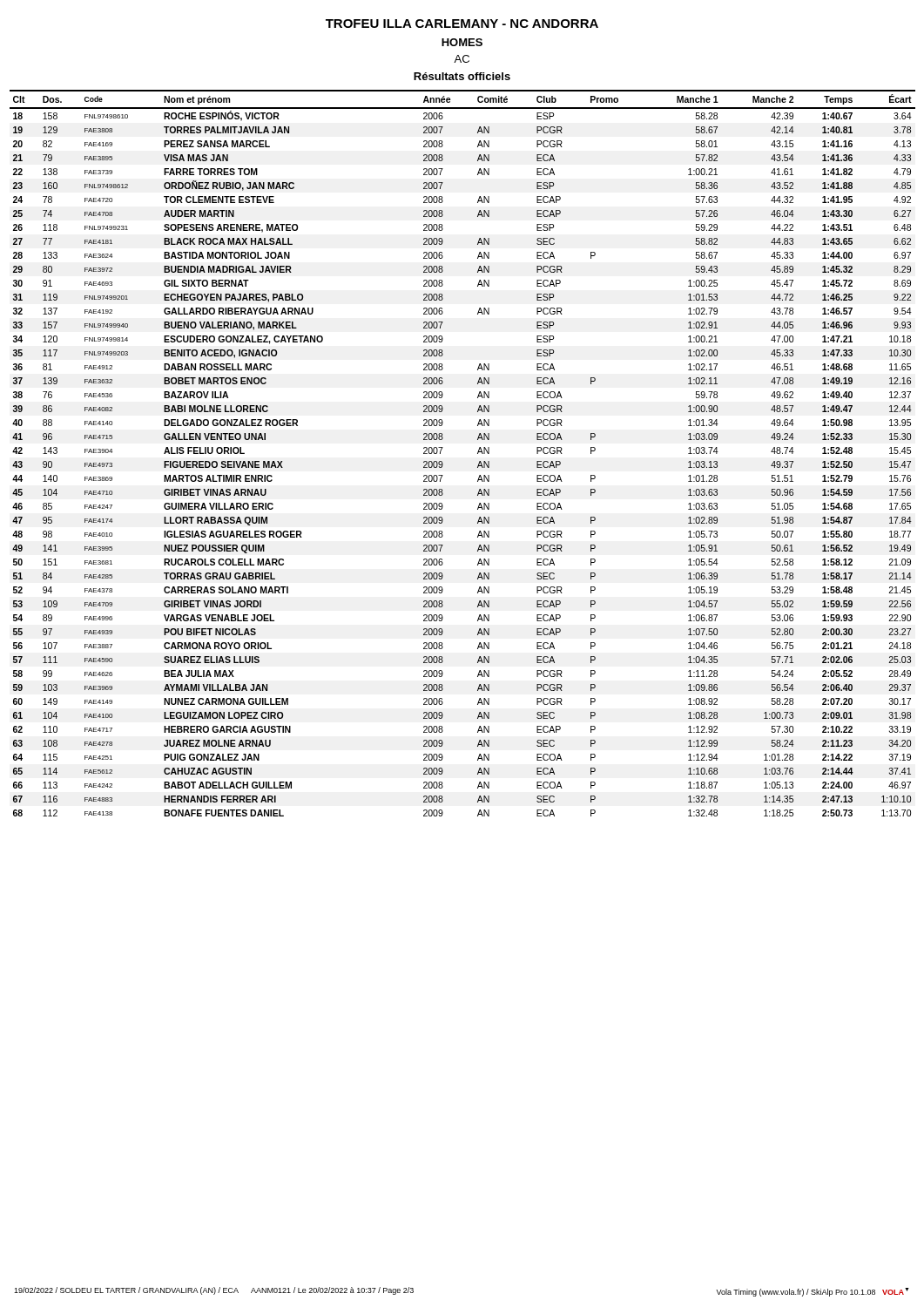Find the table that mentions "ROCHE ESPINÓS, VICTOR"
This screenshot has width=924, height=1307.
point(462,455)
